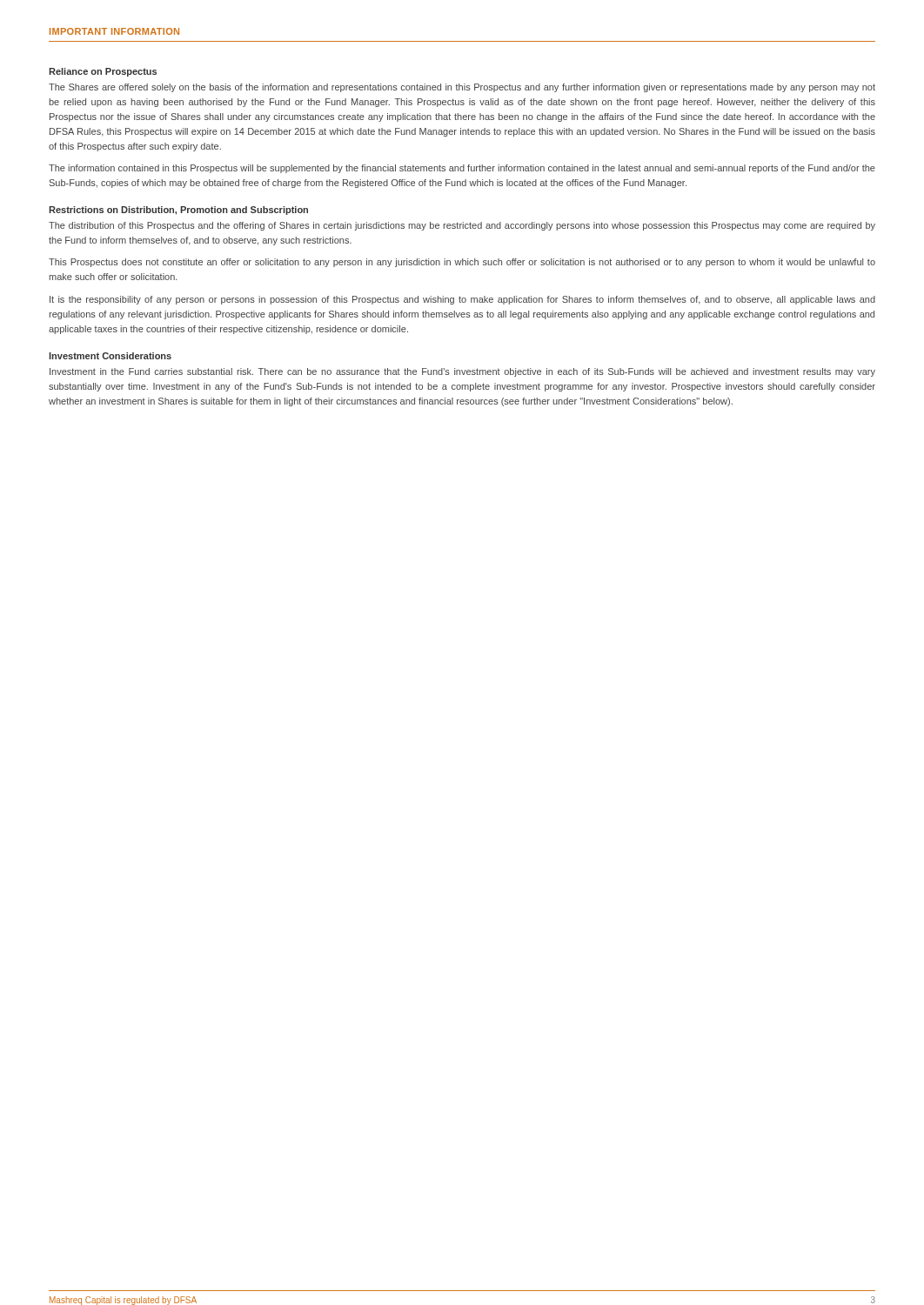Where does it say "Investment Considerations"?

coord(110,355)
